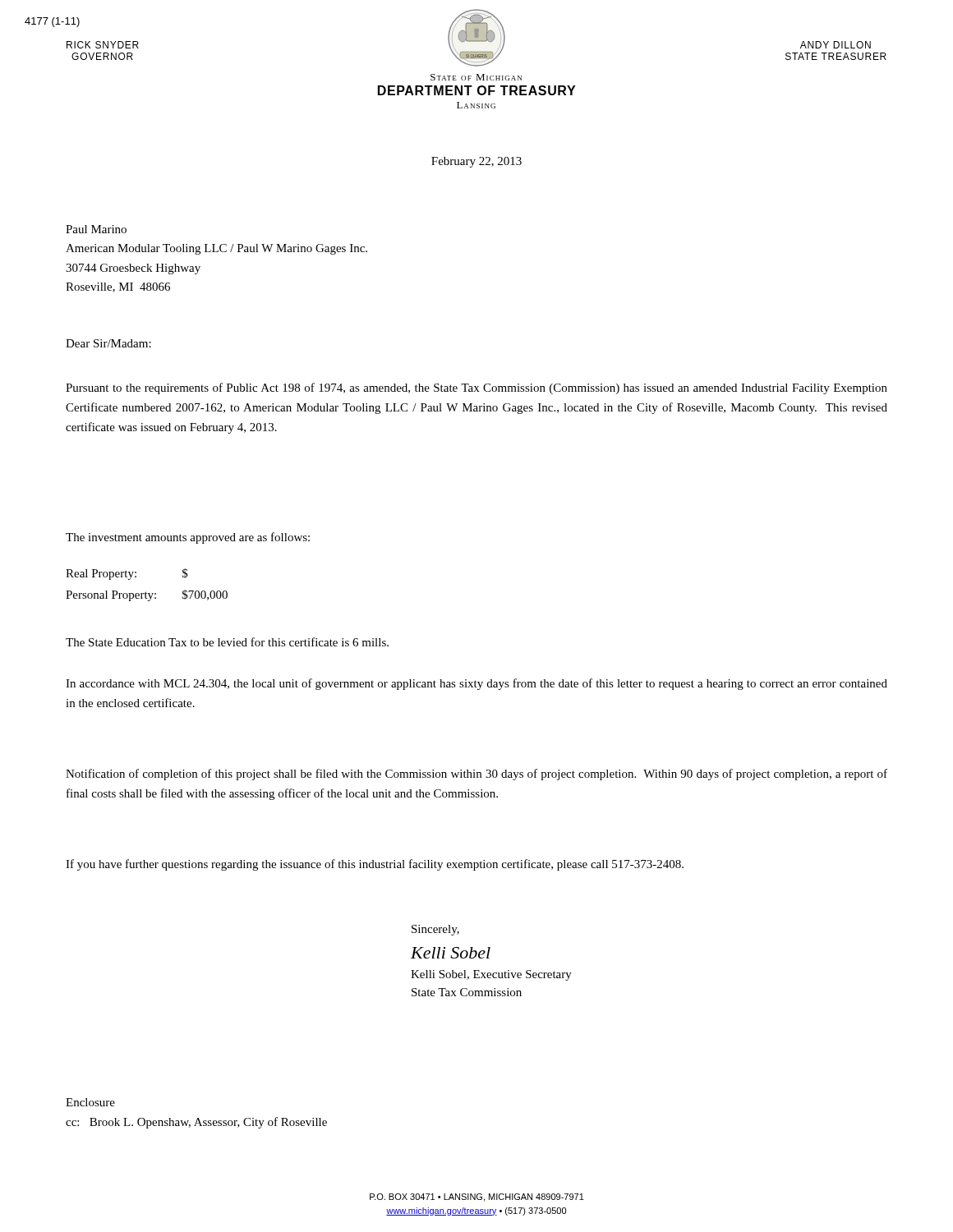Locate the text that says "ANDY DILLON STATE TREASURER"

coord(836,51)
